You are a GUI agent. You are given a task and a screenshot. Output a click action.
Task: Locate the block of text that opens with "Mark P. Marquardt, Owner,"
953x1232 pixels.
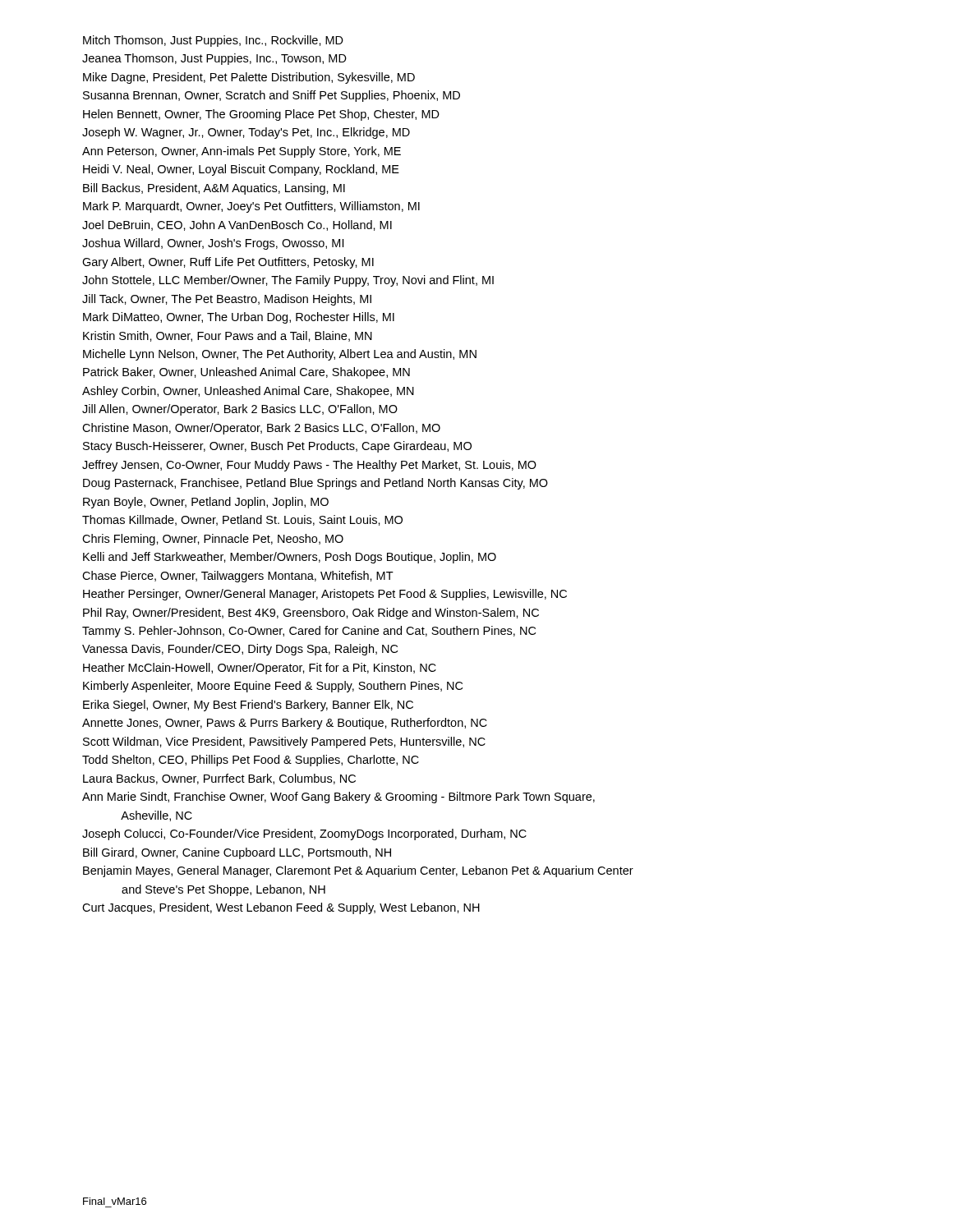251,206
